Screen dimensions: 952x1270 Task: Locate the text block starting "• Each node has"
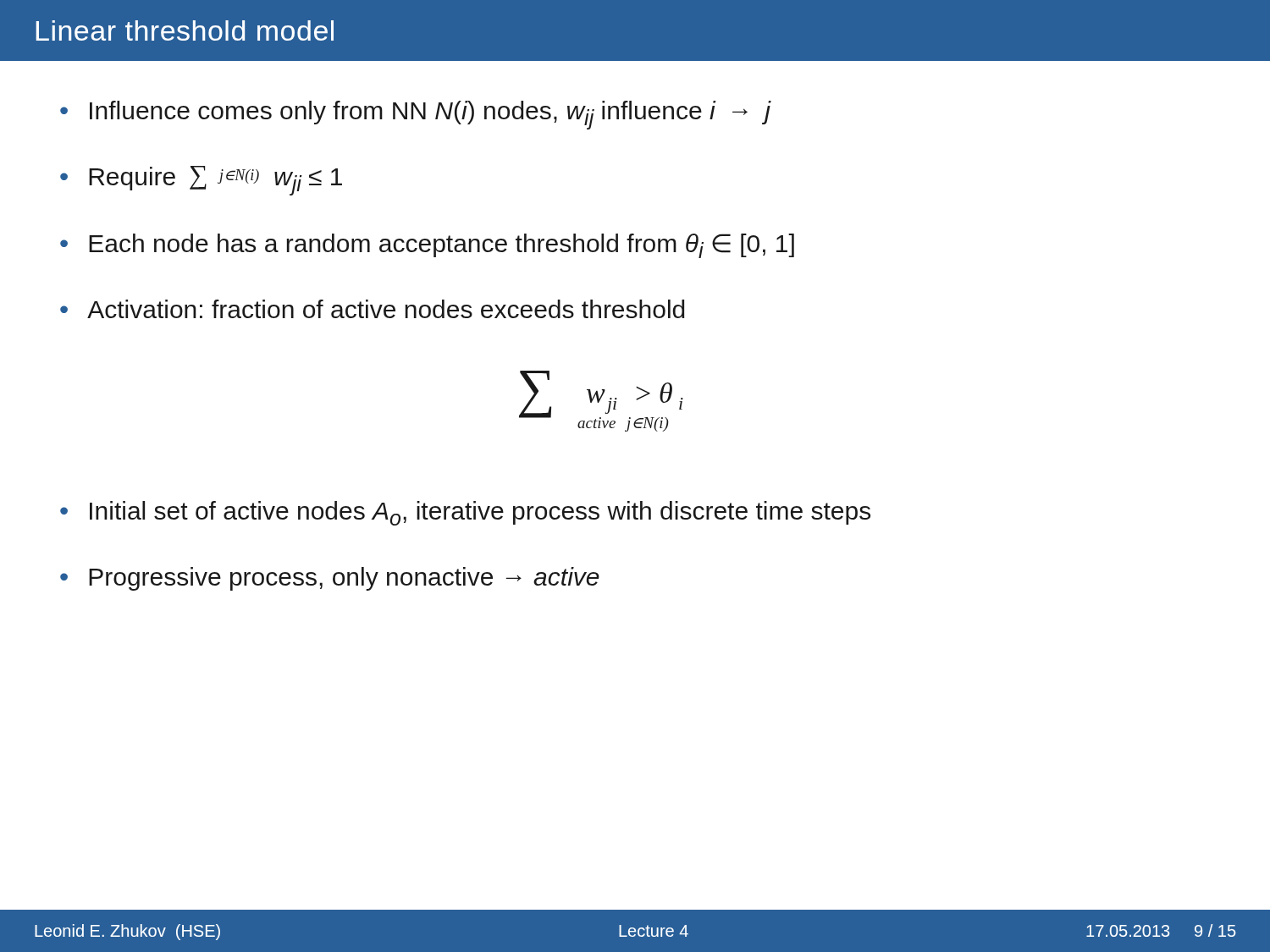428,244
